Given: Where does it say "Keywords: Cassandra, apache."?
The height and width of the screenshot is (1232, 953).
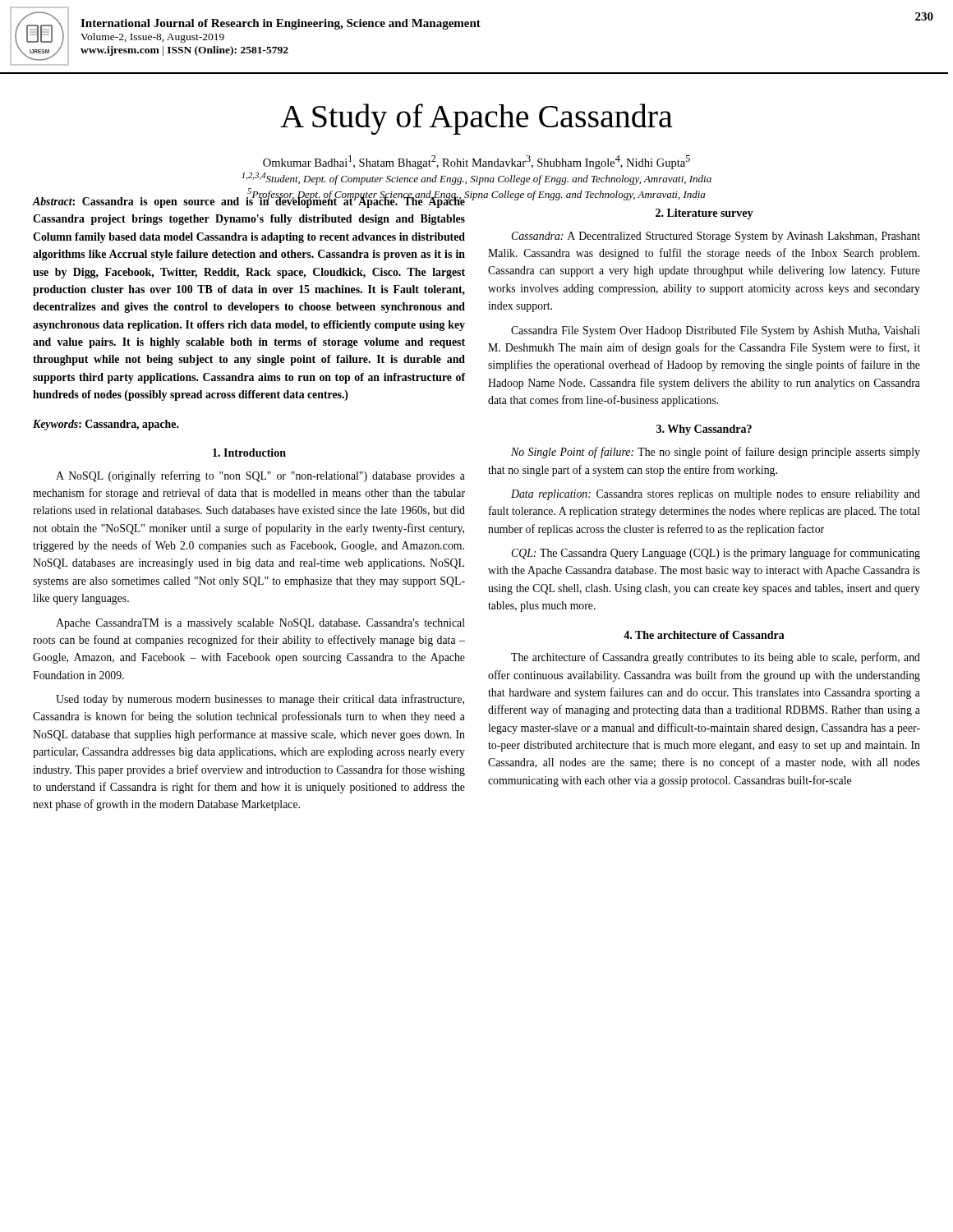Looking at the screenshot, I should tap(106, 424).
